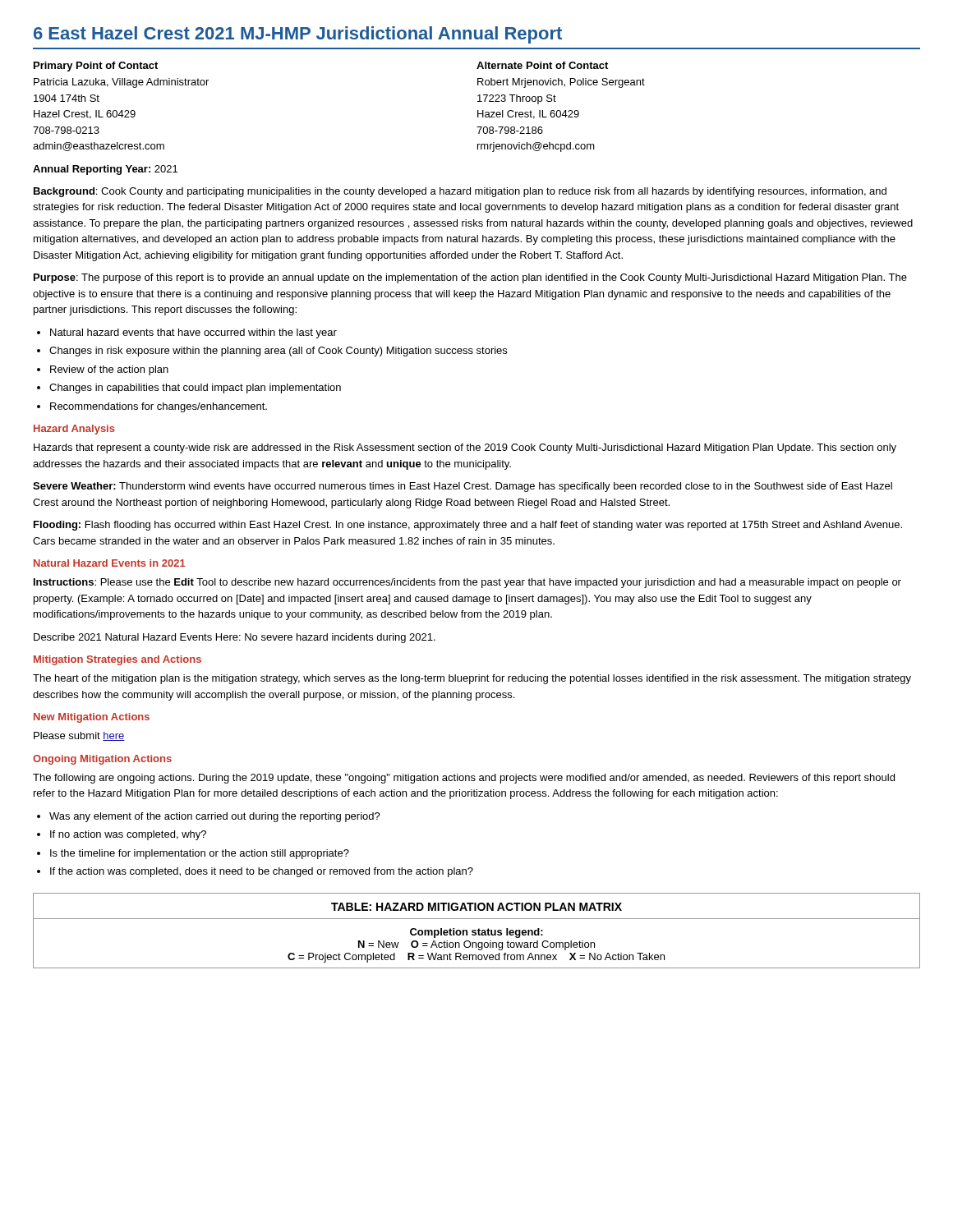Click on the table containing "TABLE: HAZARD MITIGATION ACTION PLAN"
Image resolution: width=953 pixels, height=1232 pixels.
pos(476,930)
